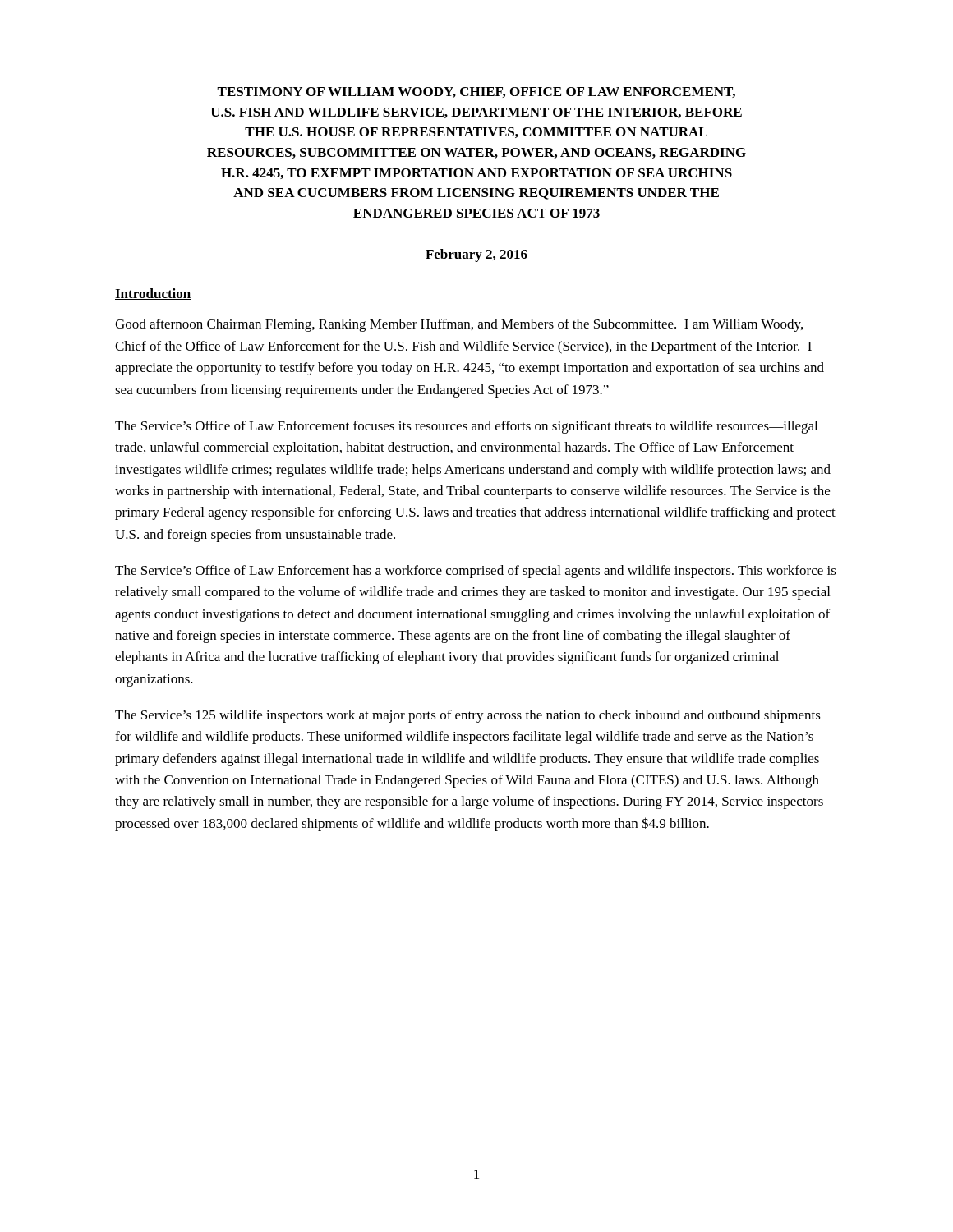Where does it say "February 2, 2016"?
The height and width of the screenshot is (1232, 953).
pyautogui.click(x=476, y=255)
